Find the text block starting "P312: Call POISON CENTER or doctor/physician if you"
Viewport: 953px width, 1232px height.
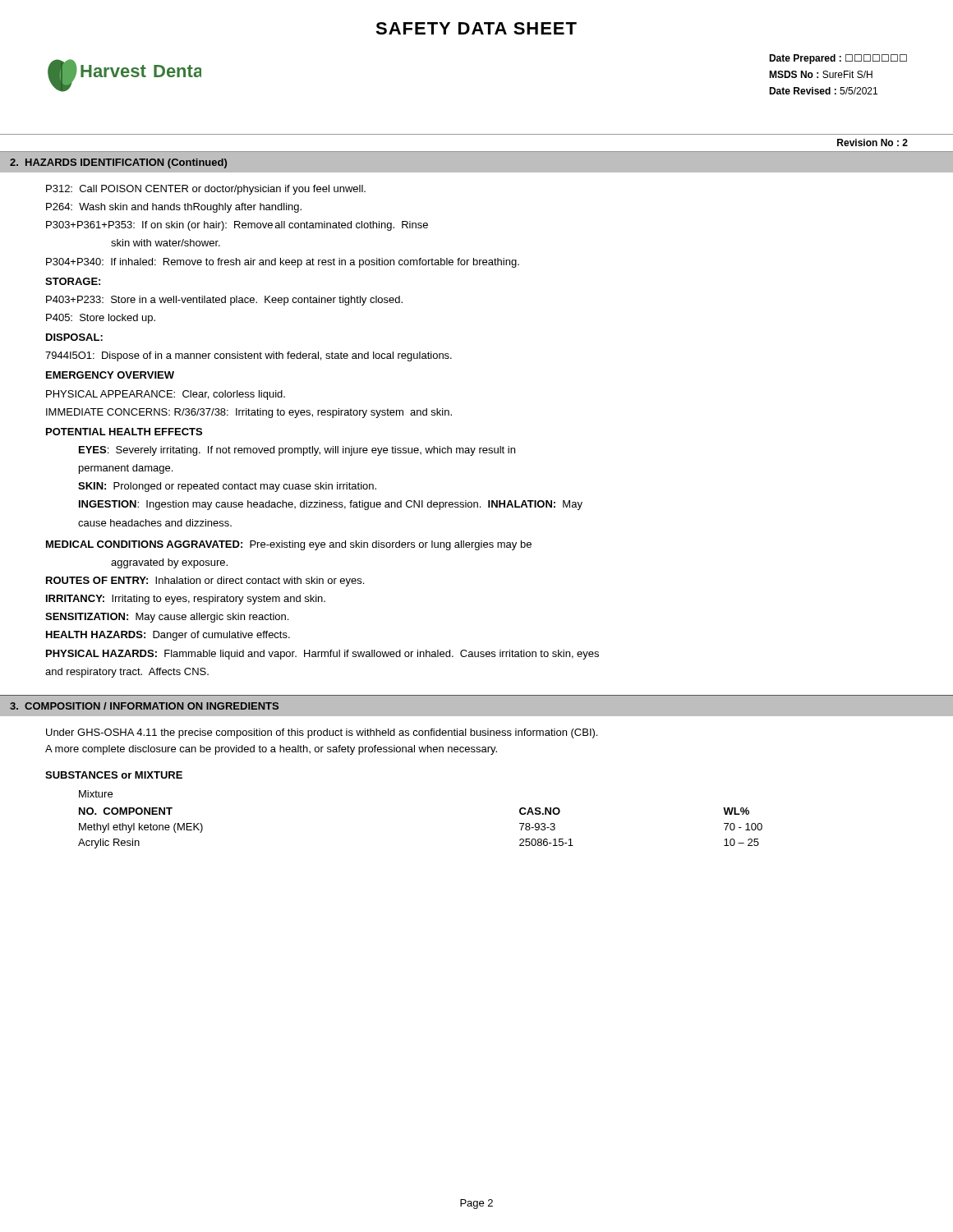coord(206,190)
